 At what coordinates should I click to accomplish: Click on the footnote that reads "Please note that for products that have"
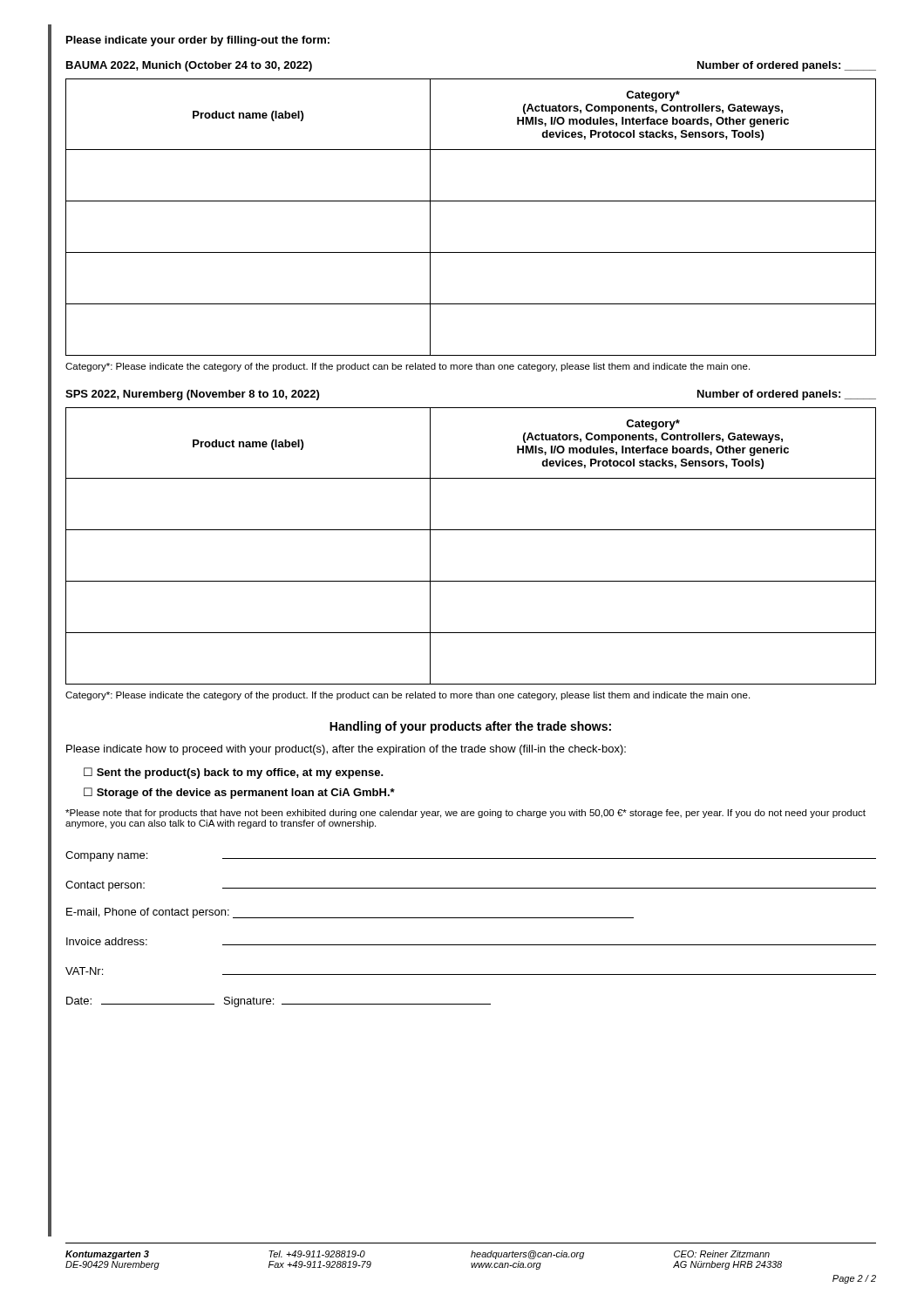pos(466,818)
